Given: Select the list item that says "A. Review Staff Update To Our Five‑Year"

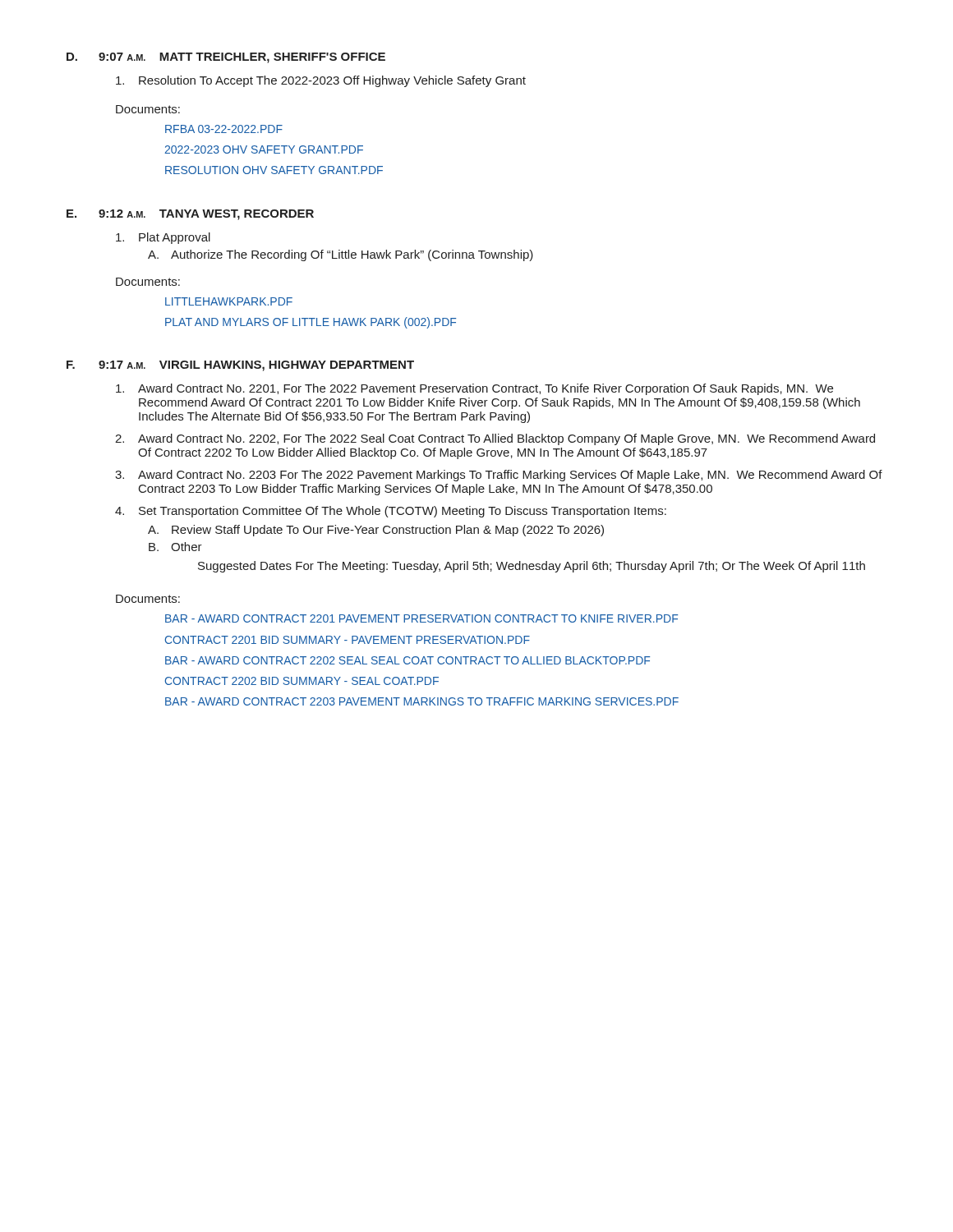Looking at the screenshot, I should click(376, 529).
